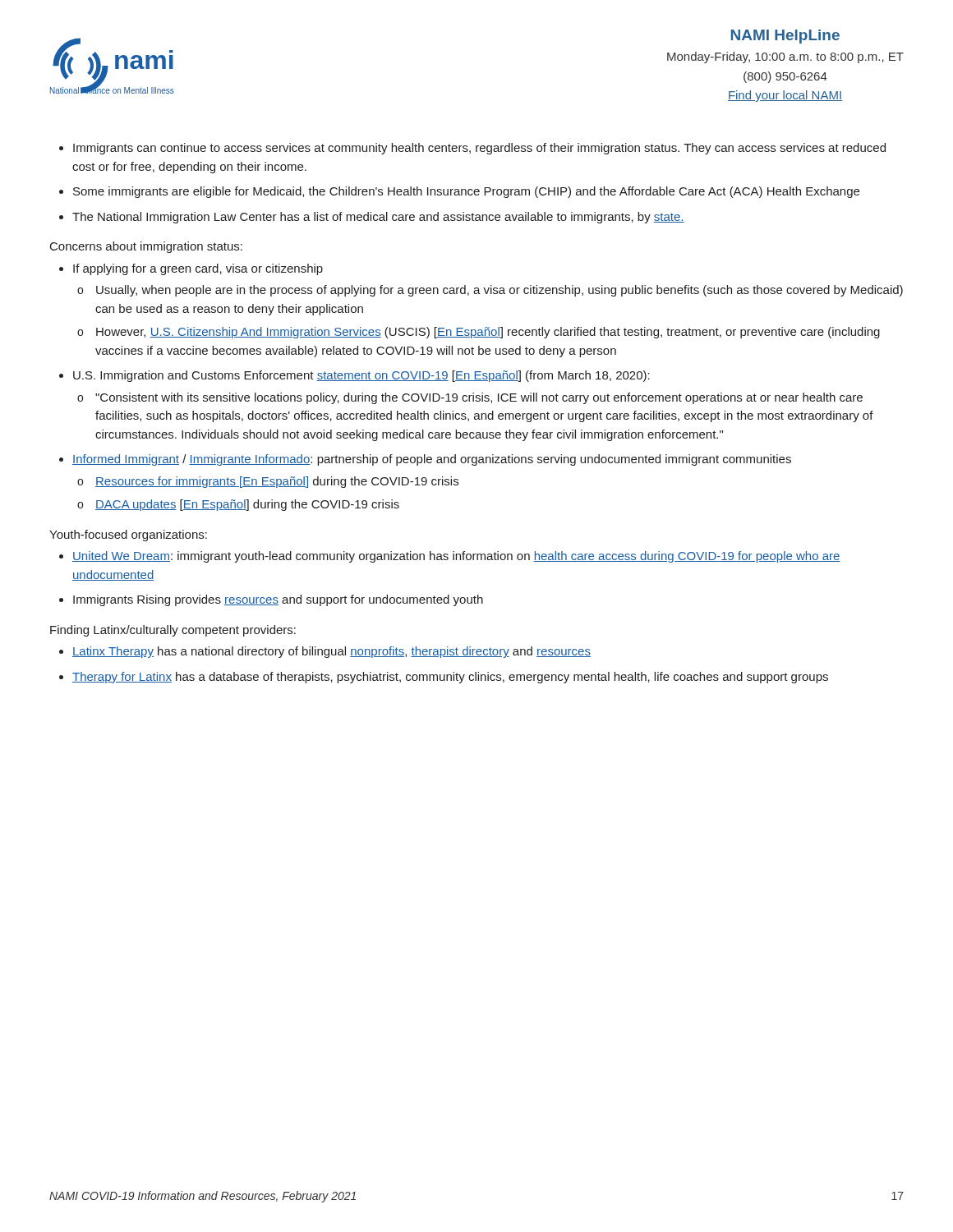This screenshot has height=1232, width=953.
Task: Where is the passage that starts "The National Immigration"?
Action: tap(378, 216)
